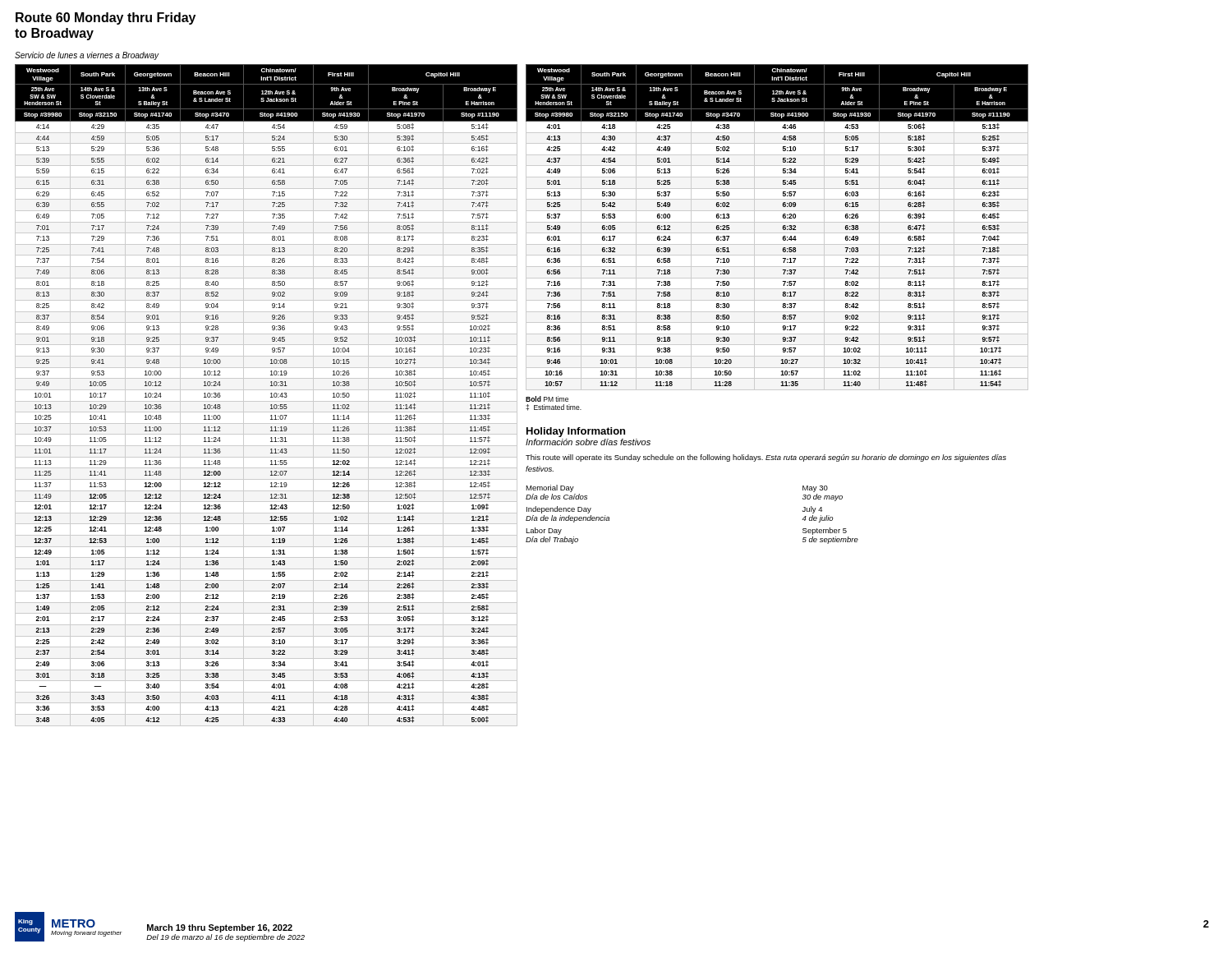The height and width of the screenshot is (953, 1232).
Task: Locate the text "Route 60 Monday thru Friday to Broadway"
Action: click(105, 26)
